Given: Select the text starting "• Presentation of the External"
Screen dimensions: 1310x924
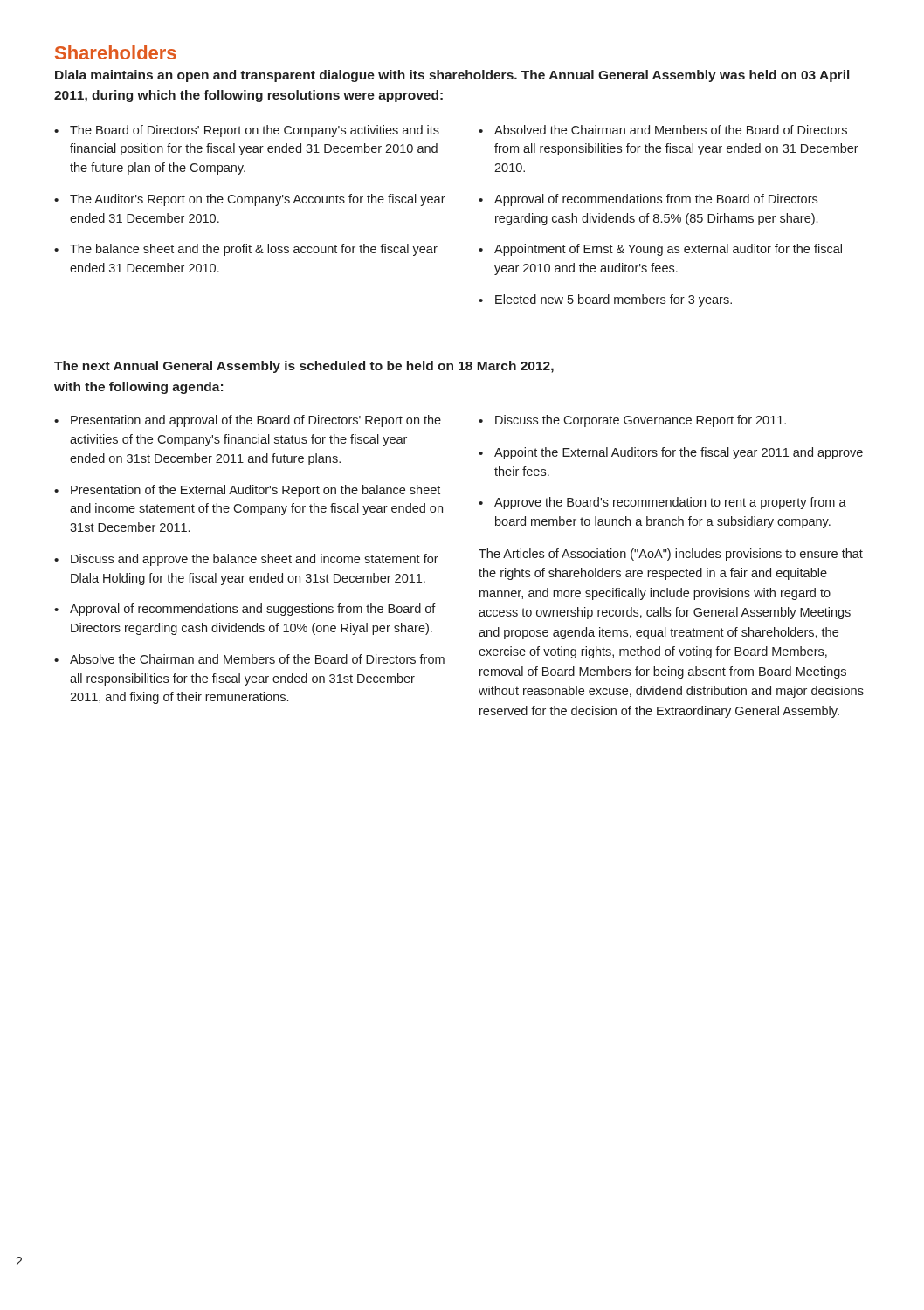Looking at the screenshot, I should (250, 509).
